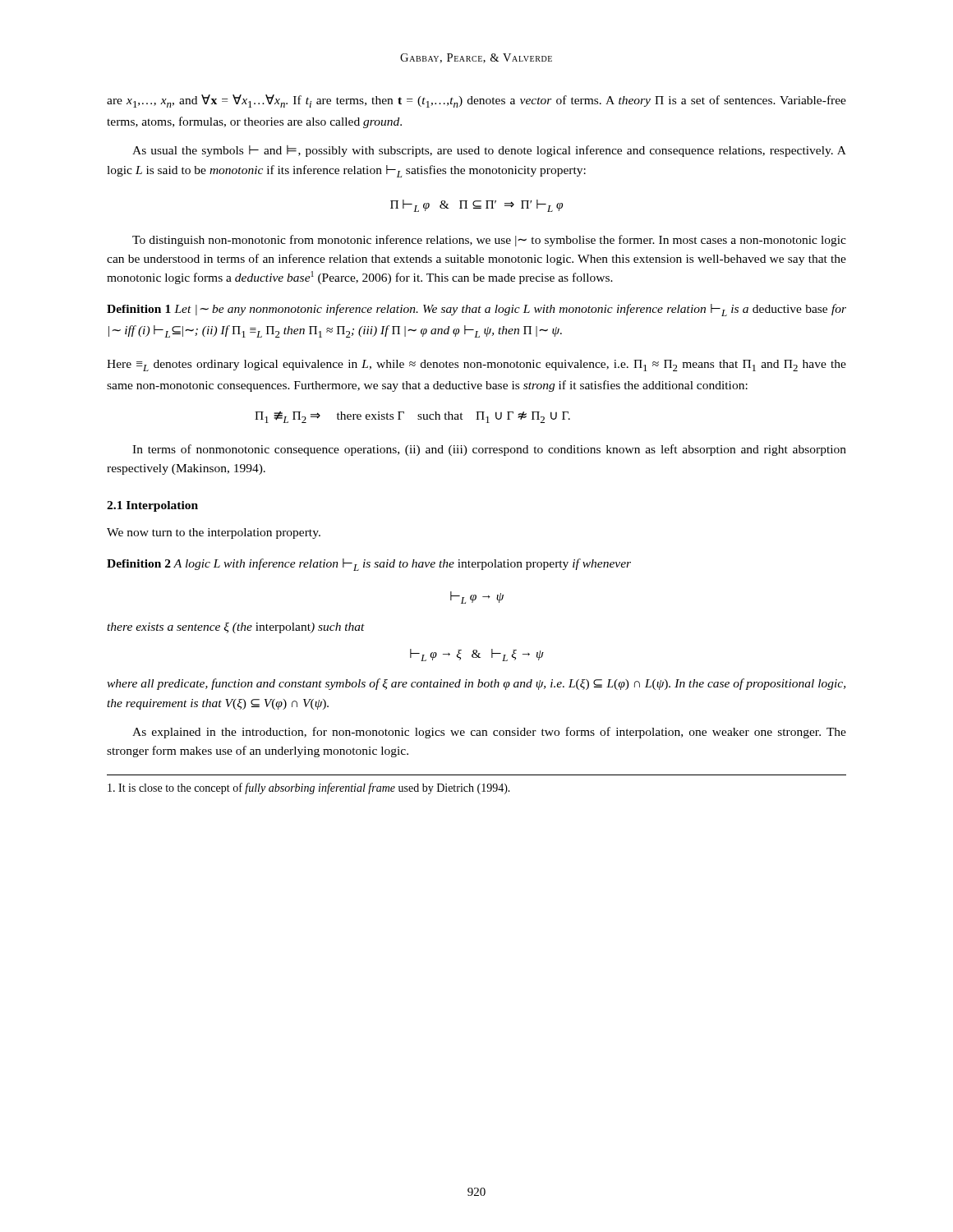Locate the text block that reads "Definition 2 A logic L with inference relation"
This screenshot has height=1232, width=953.
[476, 564]
